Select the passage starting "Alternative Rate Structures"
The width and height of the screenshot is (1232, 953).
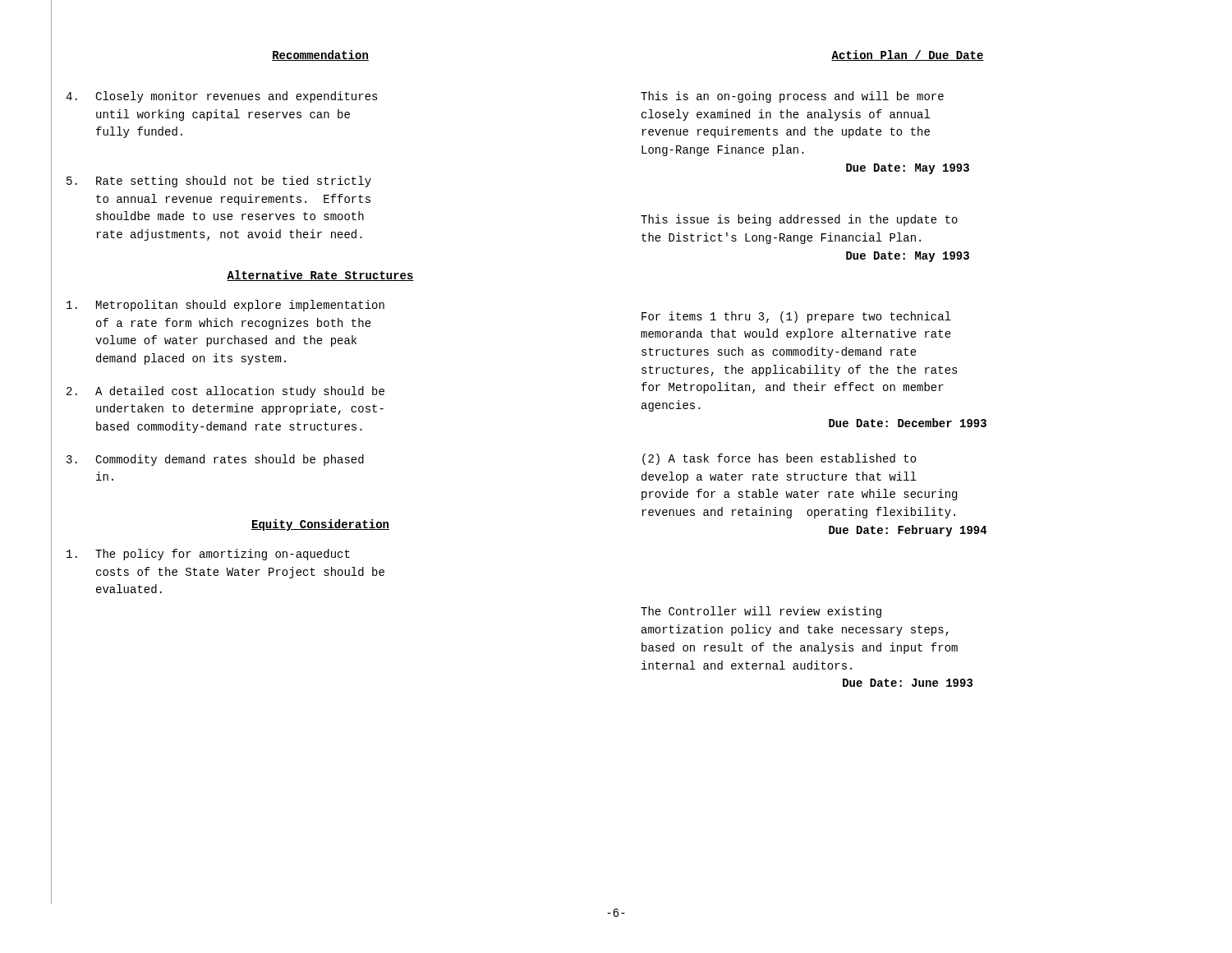(x=320, y=276)
